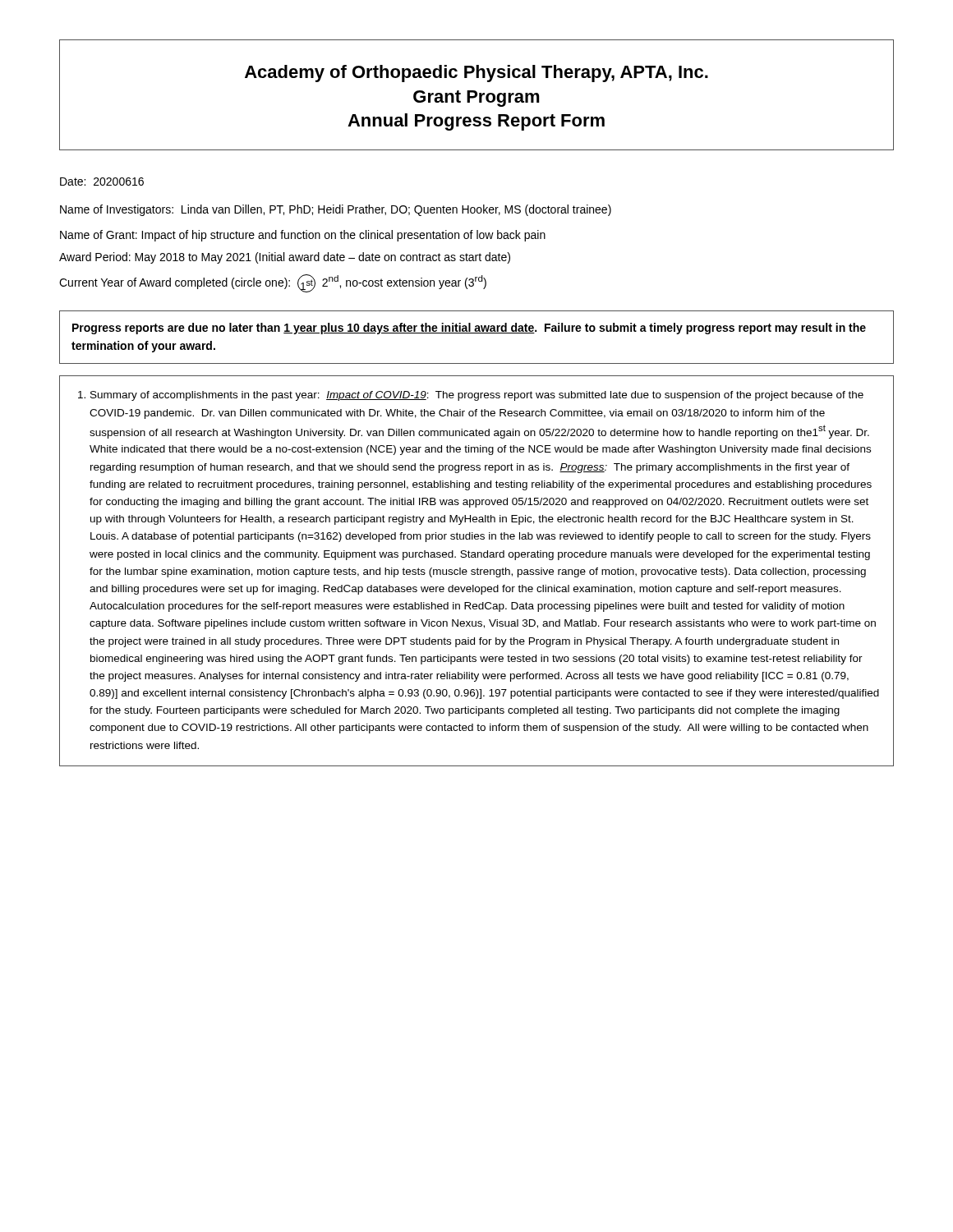The width and height of the screenshot is (953, 1232).
Task: Point to "Date: 20200616"
Action: 102,182
